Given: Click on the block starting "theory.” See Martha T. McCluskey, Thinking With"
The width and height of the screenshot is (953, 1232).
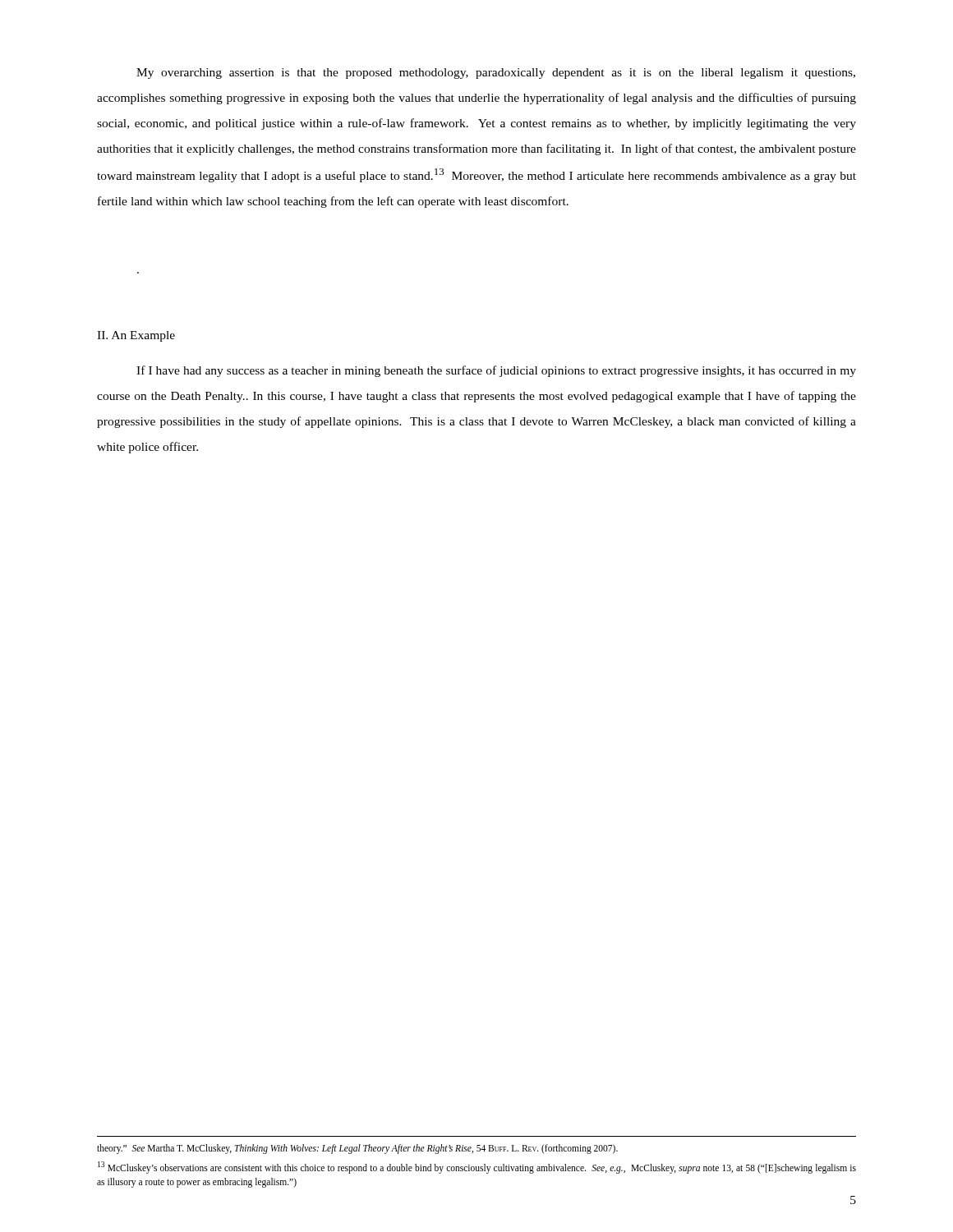Looking at the screenshot, I should tap(357, 1148).
